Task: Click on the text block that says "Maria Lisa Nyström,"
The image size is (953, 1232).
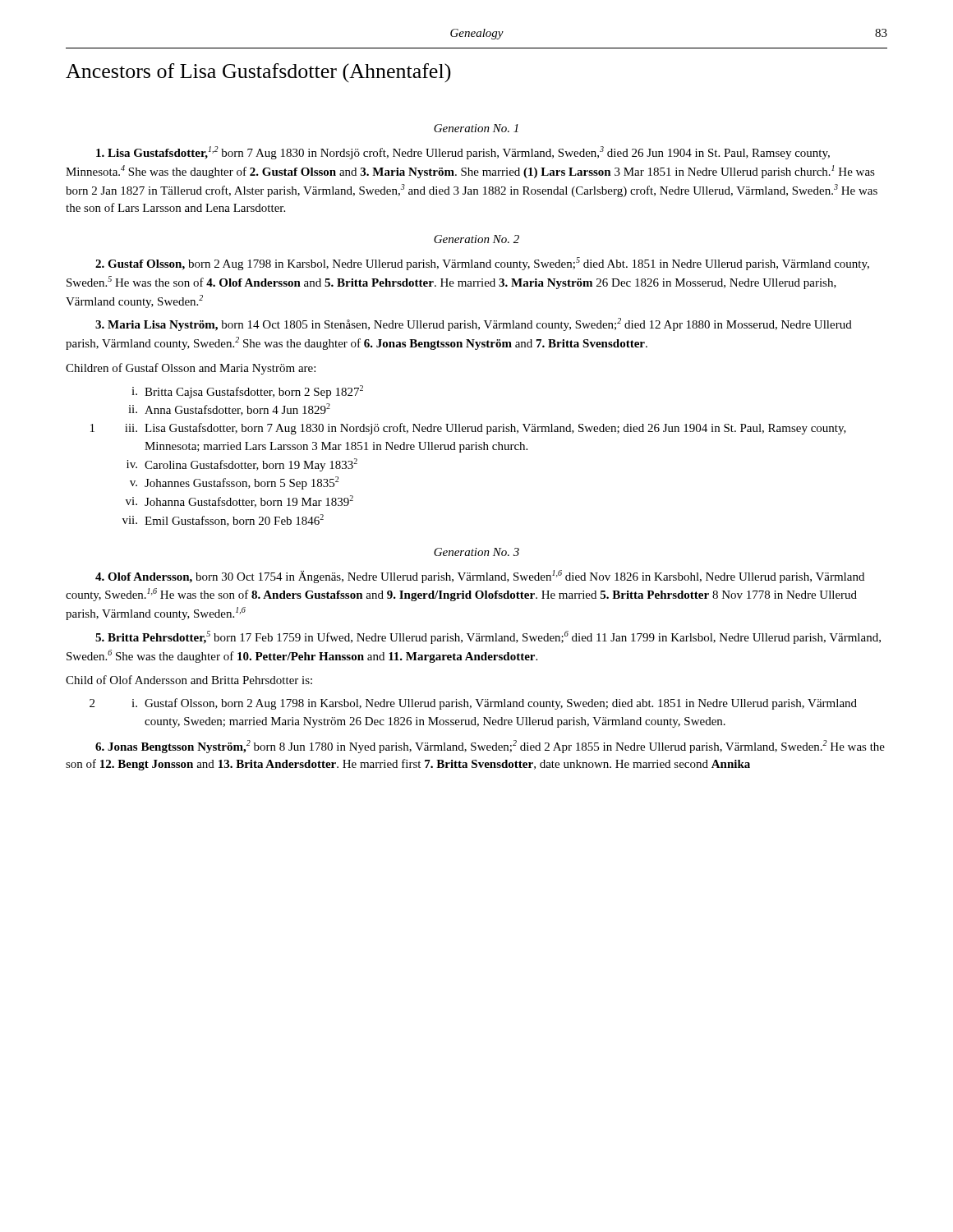Action: (459, 333)
